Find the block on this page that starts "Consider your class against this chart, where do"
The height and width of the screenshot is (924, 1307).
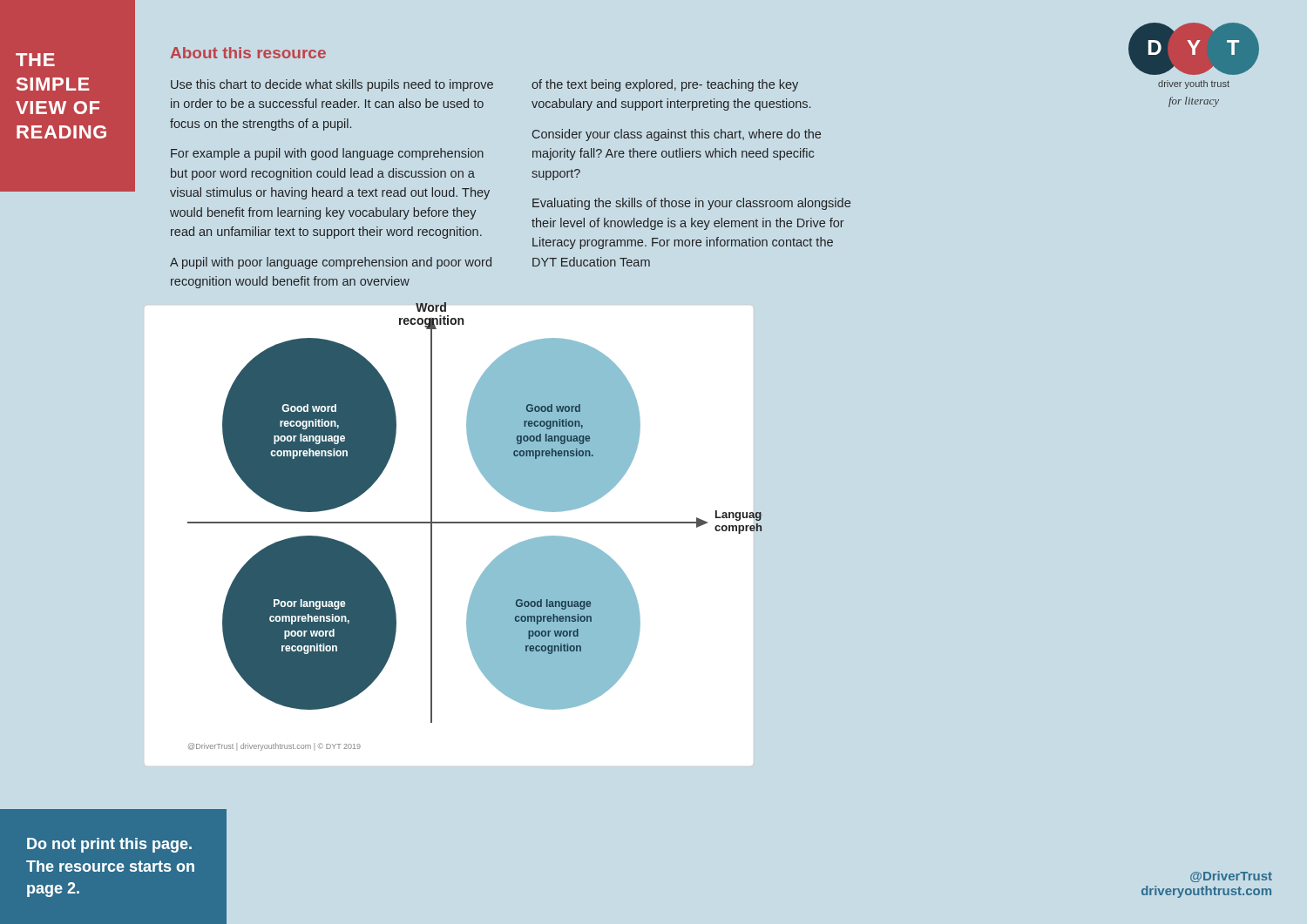tap(677, 154)
